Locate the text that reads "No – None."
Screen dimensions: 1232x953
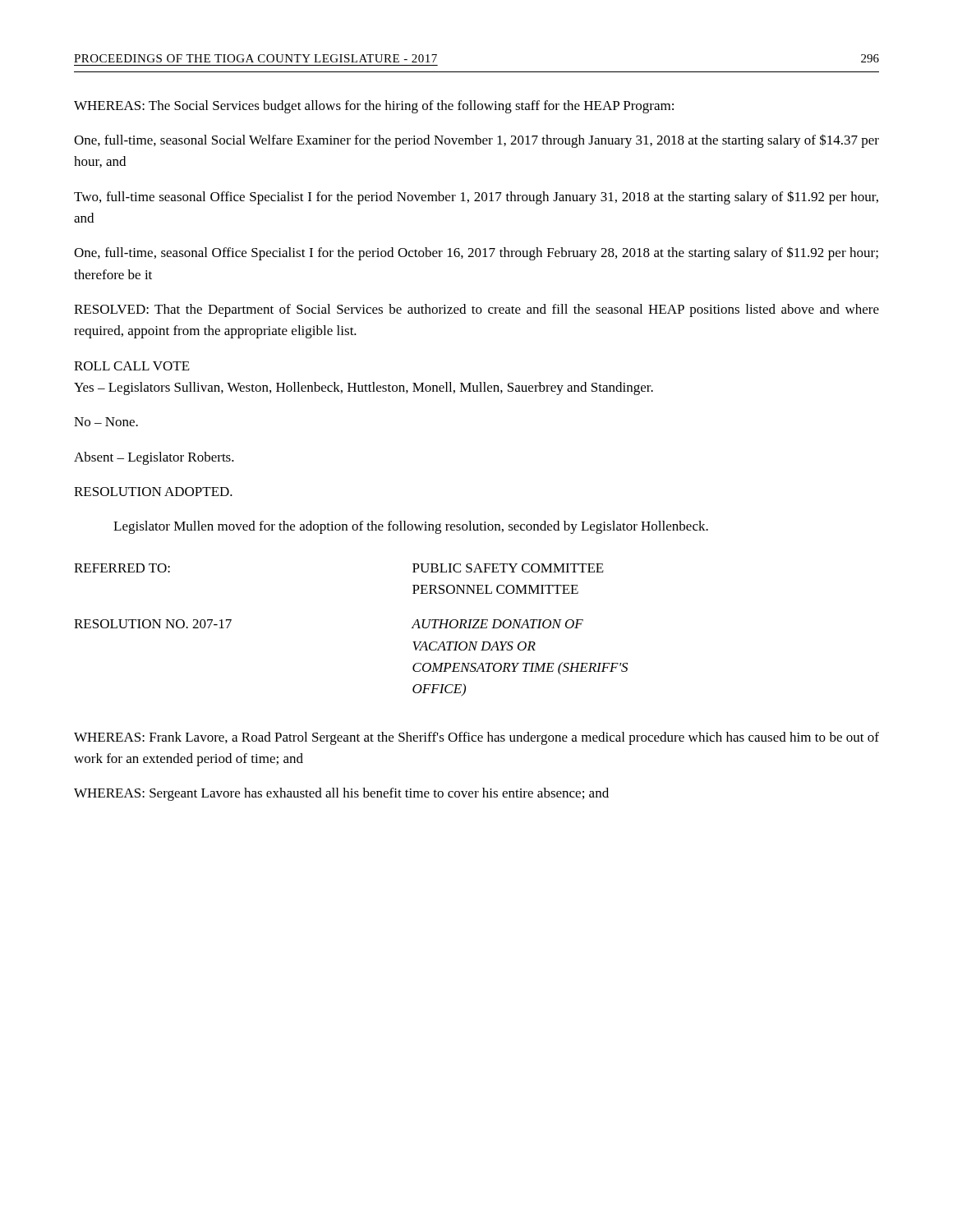click(x=106, y=422)
